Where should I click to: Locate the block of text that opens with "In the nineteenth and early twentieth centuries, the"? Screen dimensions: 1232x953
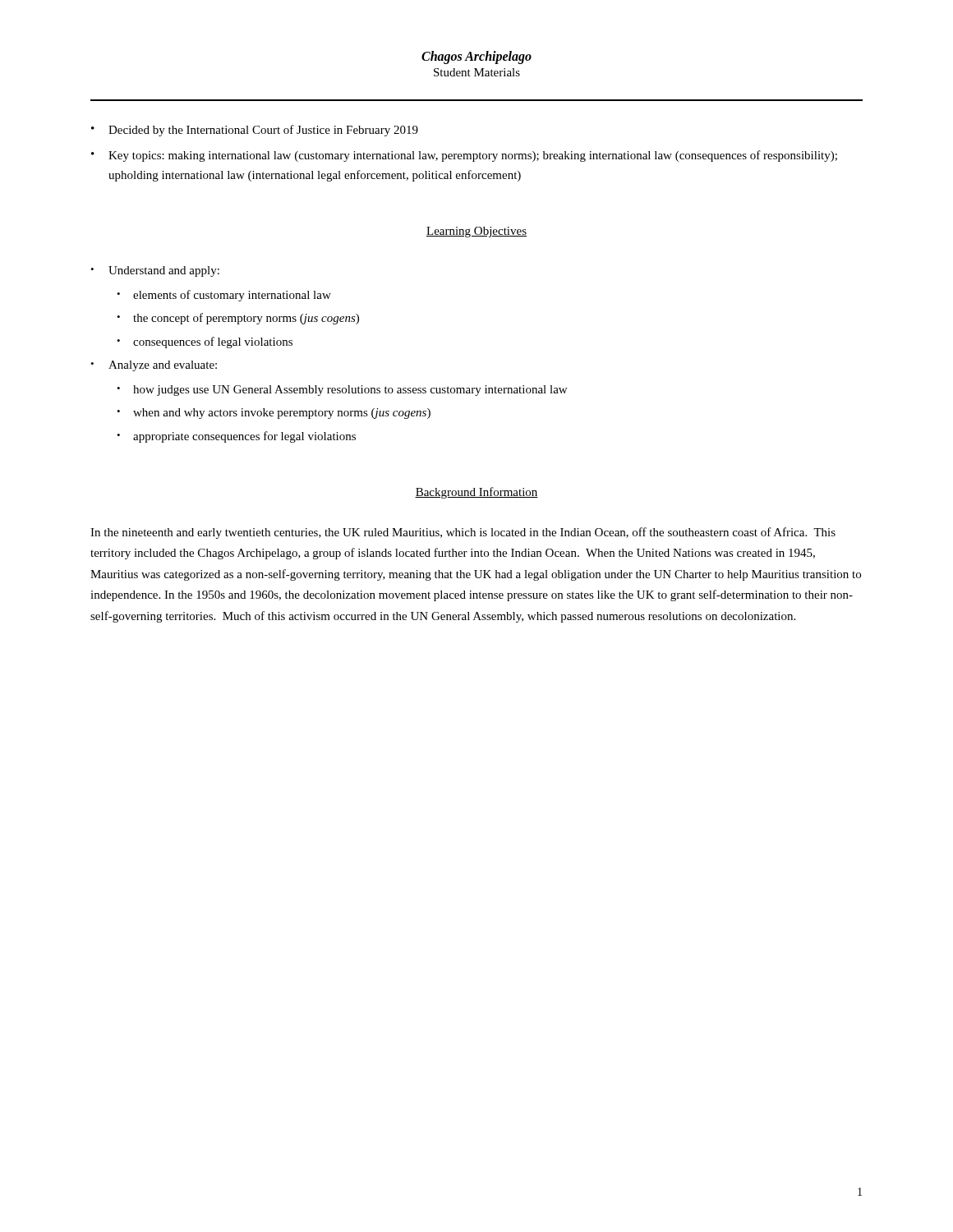coord(476,574)
